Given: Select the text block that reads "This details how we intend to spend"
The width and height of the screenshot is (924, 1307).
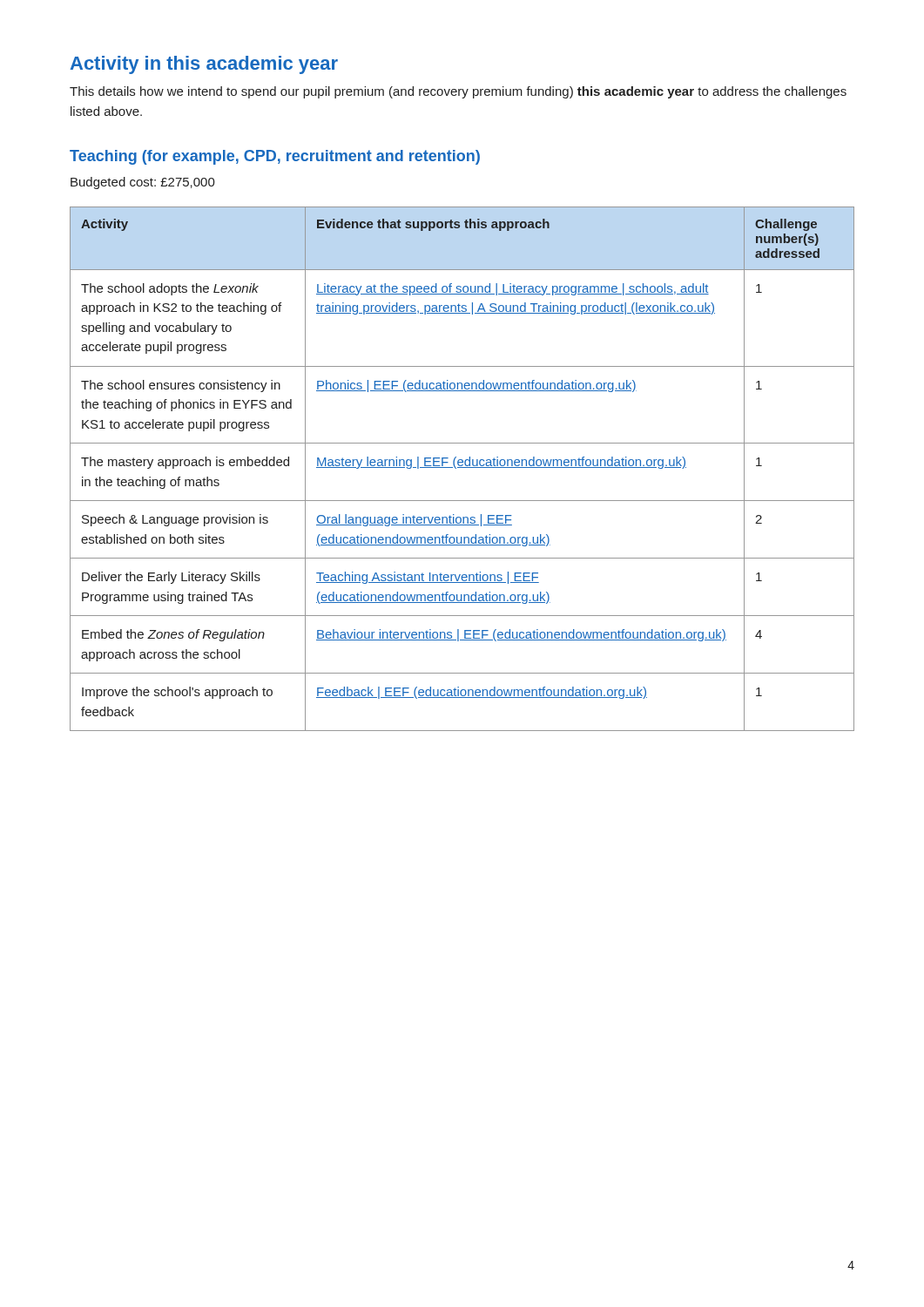Looking at the screenshot, I should pos(462,102).
